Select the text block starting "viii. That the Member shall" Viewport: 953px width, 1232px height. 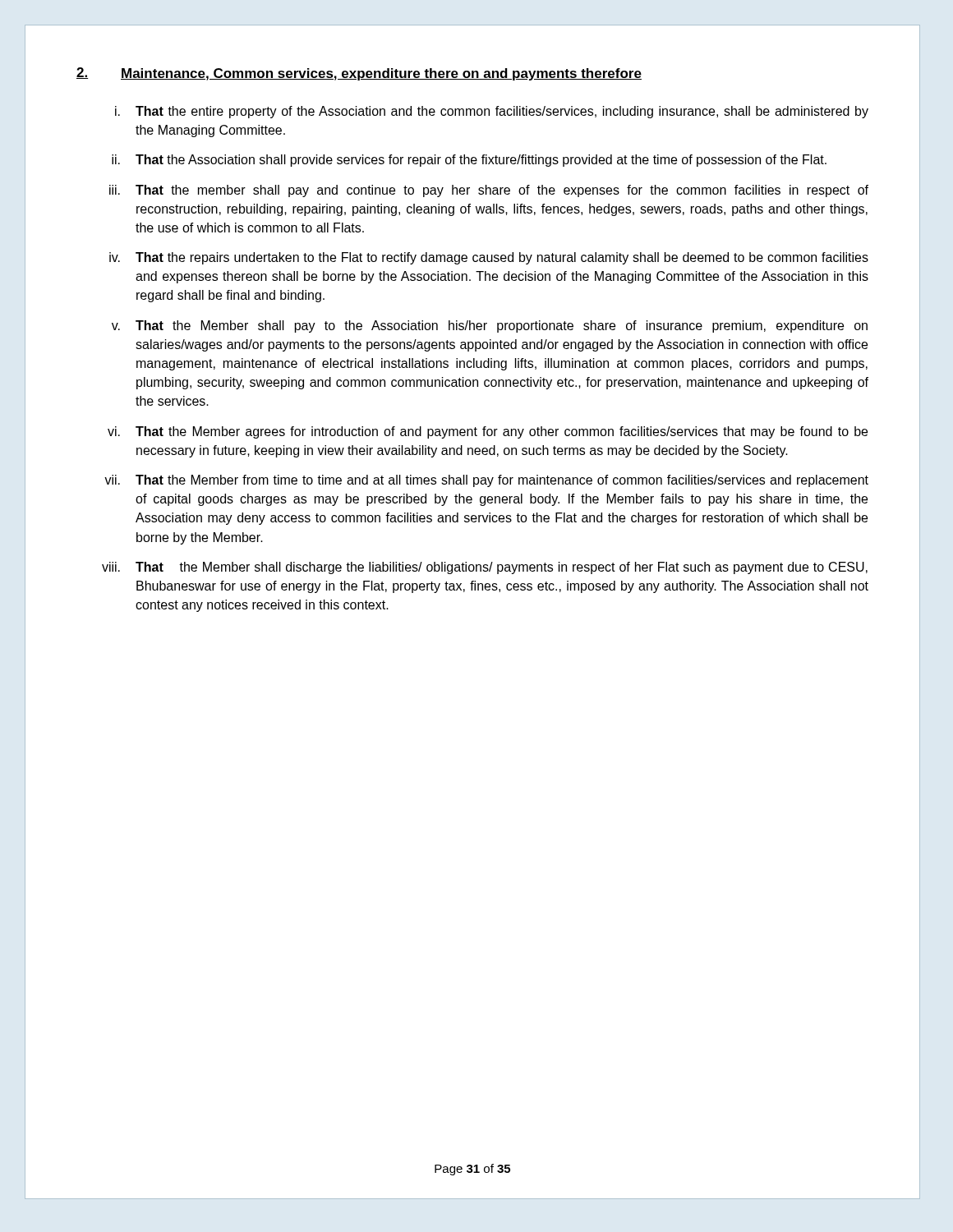pyautogui.click(x=472, y=586)
